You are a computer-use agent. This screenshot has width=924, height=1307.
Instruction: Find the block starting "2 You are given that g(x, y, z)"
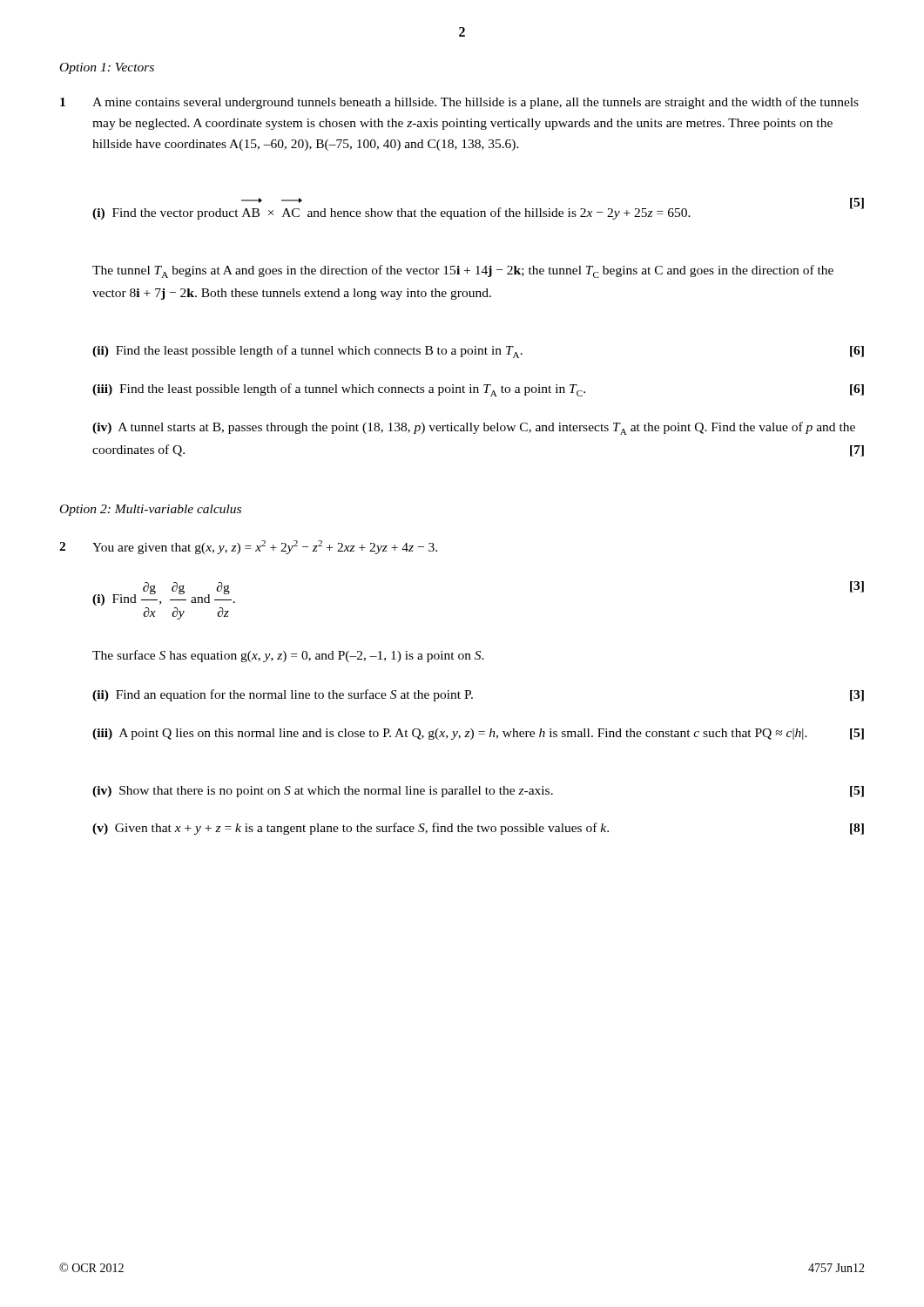[x=248, y=547]
